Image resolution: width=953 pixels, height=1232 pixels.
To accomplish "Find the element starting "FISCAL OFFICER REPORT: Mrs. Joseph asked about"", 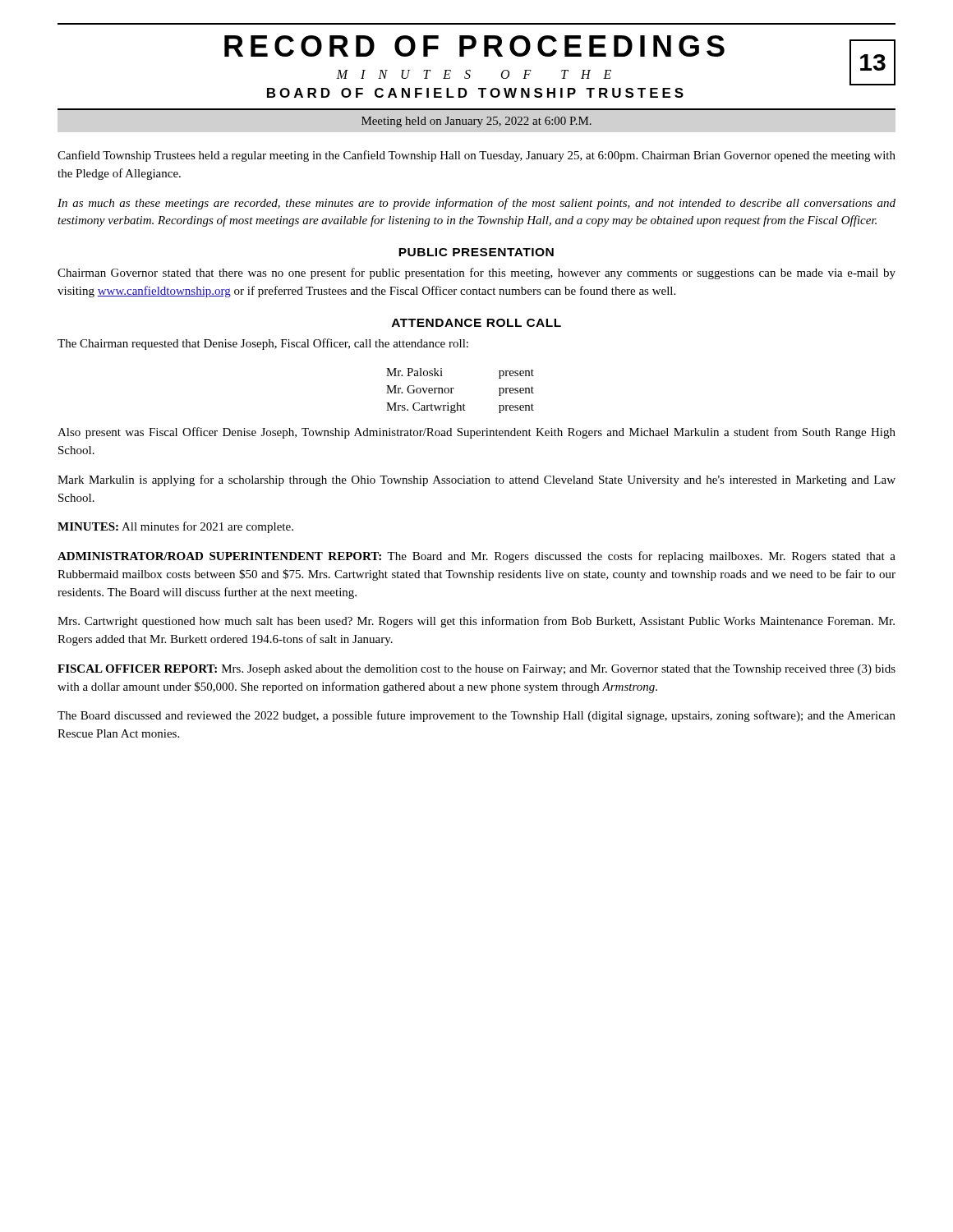I will (x=476, y=677).
